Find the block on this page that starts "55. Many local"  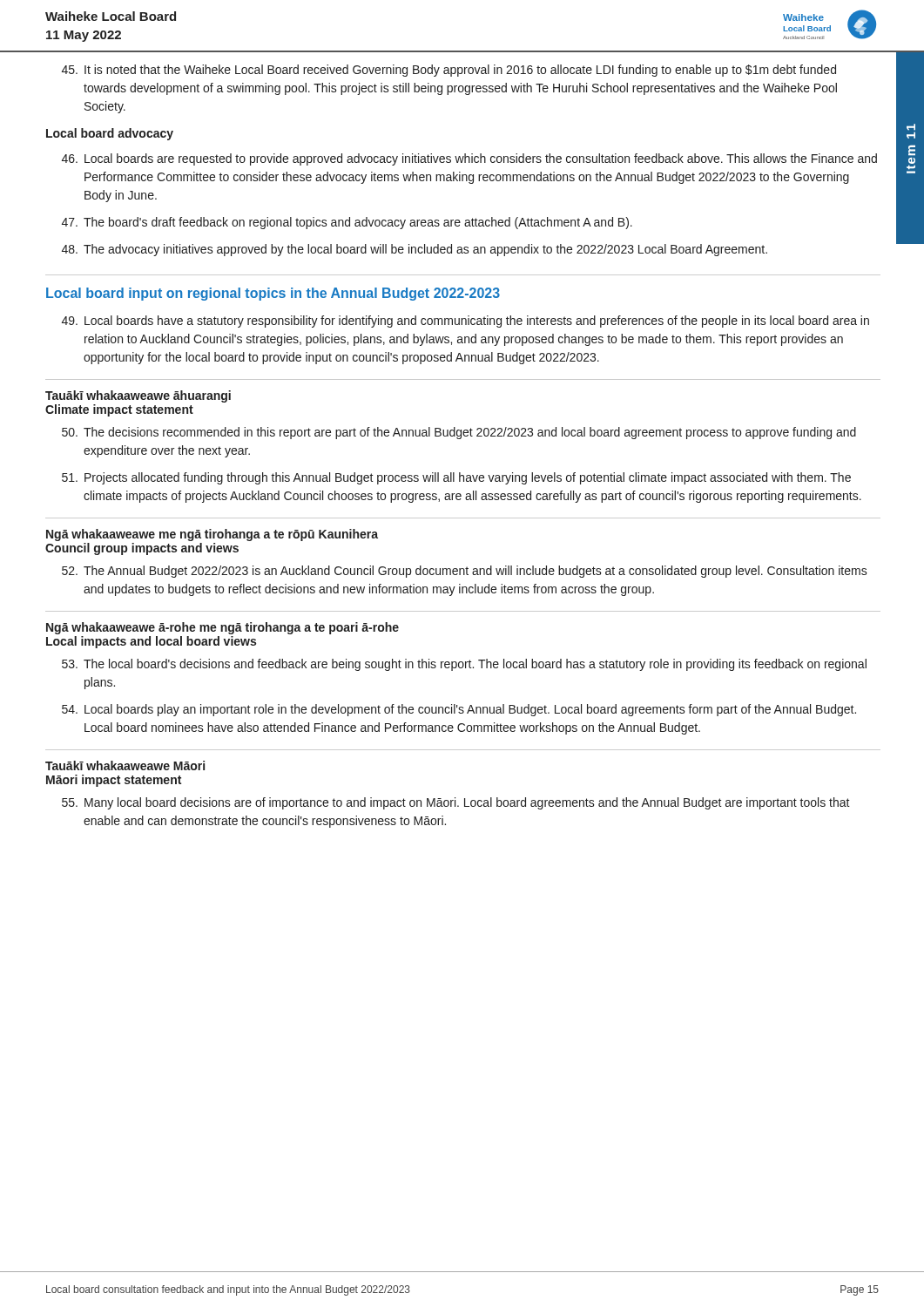tap(463, 812)
